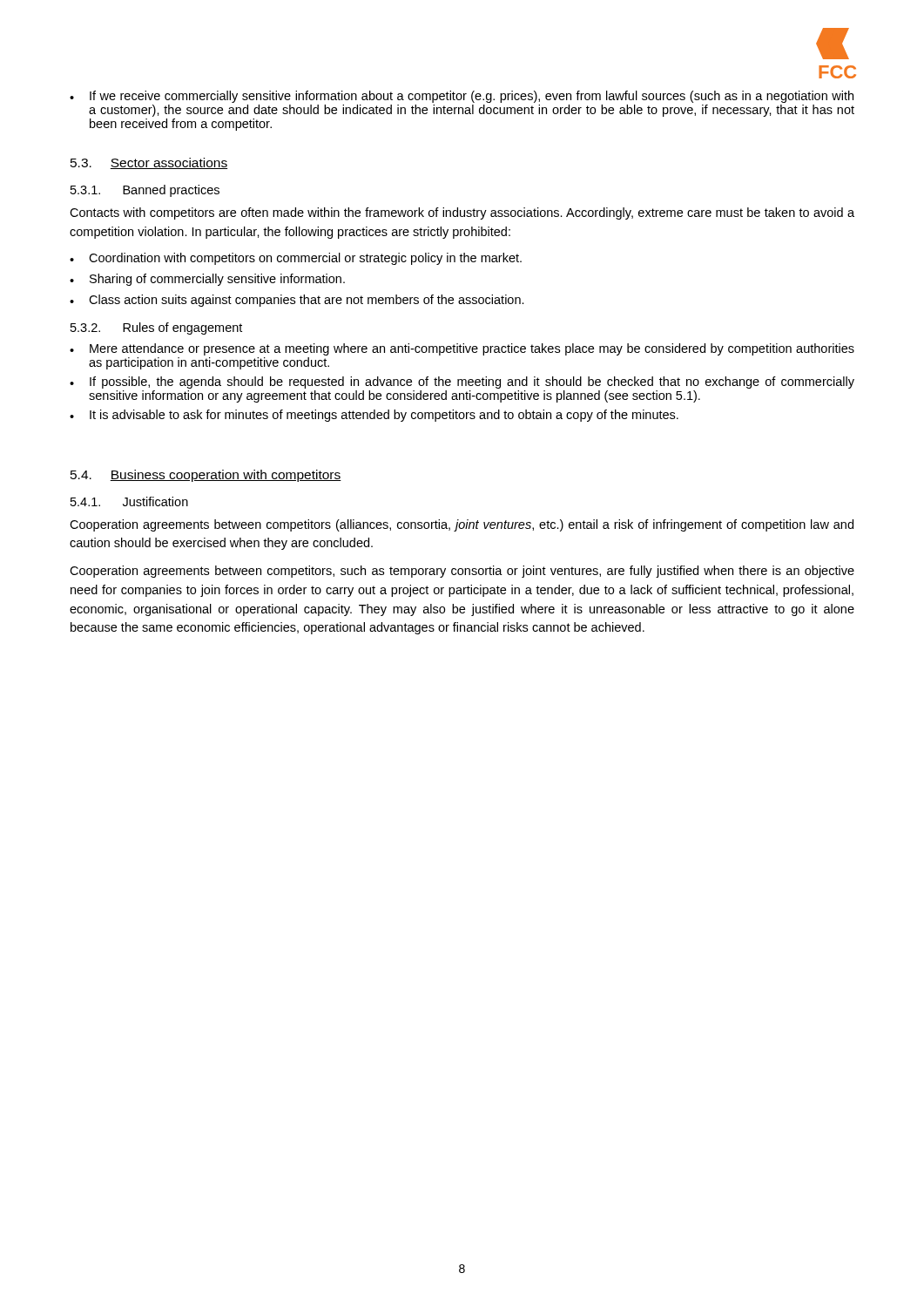This screenshot has width=924, height=1307.
Task: Find the text starting "• Class action suits against companies"
Action: coord(297,300)
